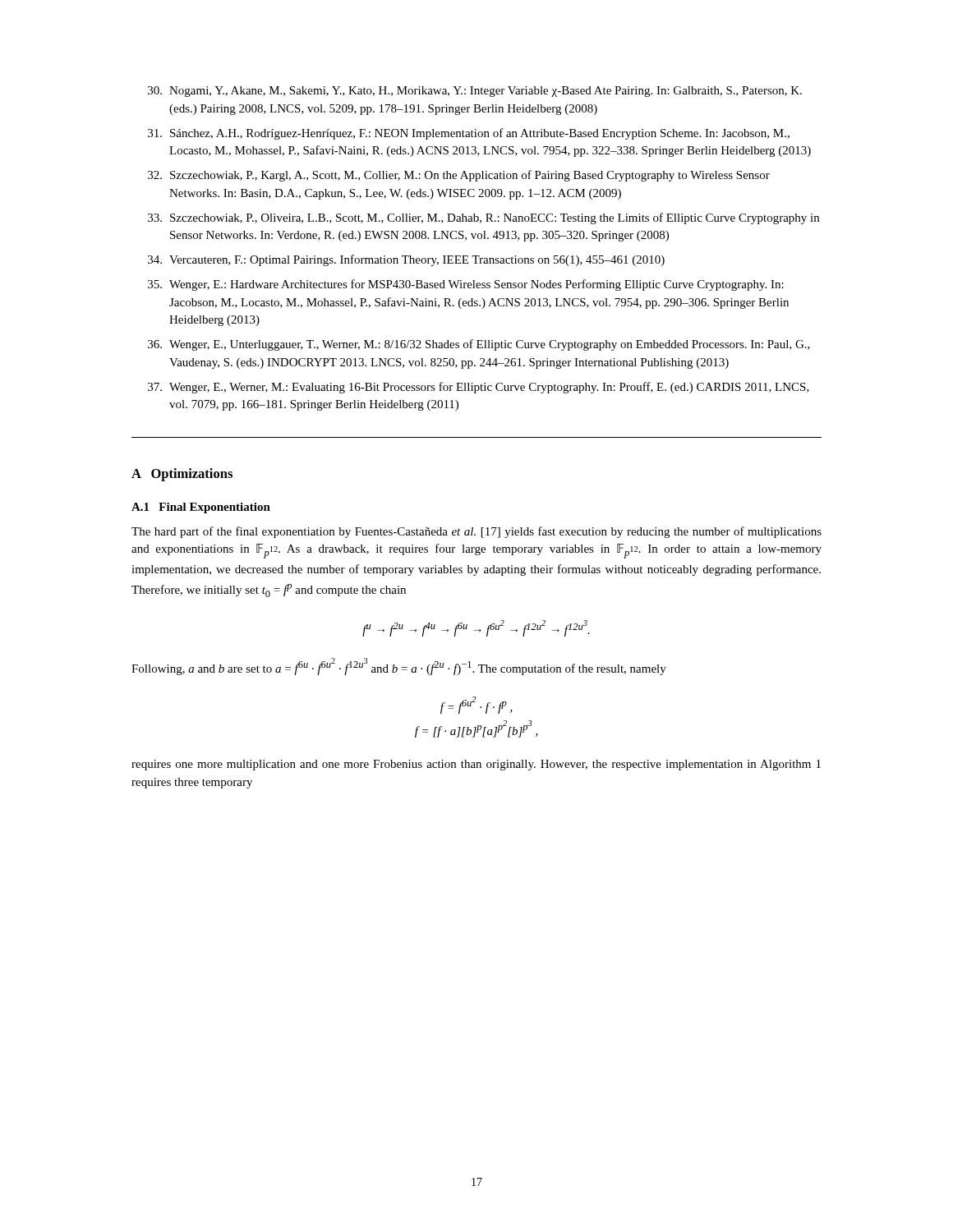Select the list item containing "32. Szczechowiak, P., Kargl, A., Scott, M., Collier,"

(476, 185)
